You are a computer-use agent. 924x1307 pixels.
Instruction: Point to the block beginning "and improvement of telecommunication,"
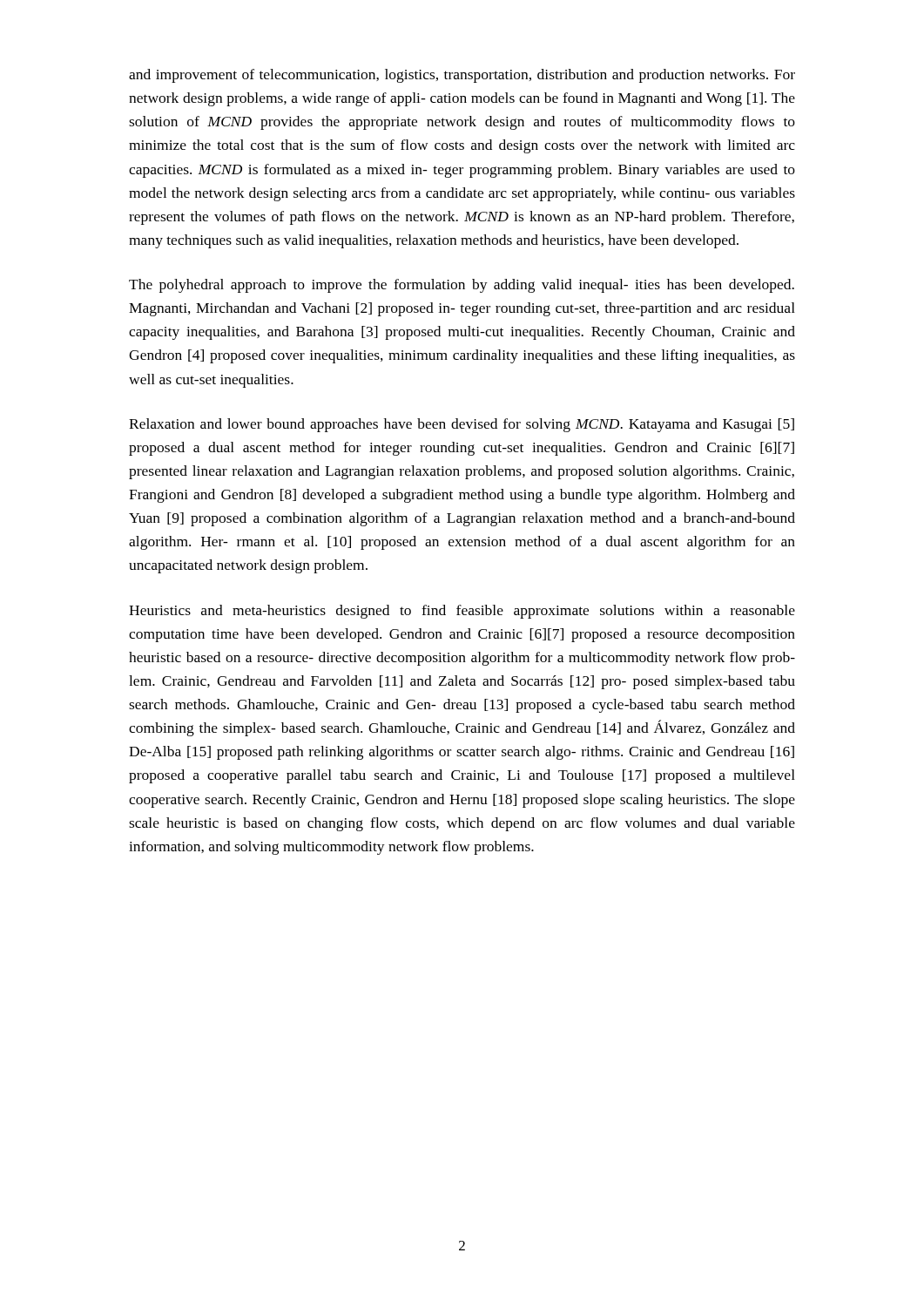pos(462,157)
